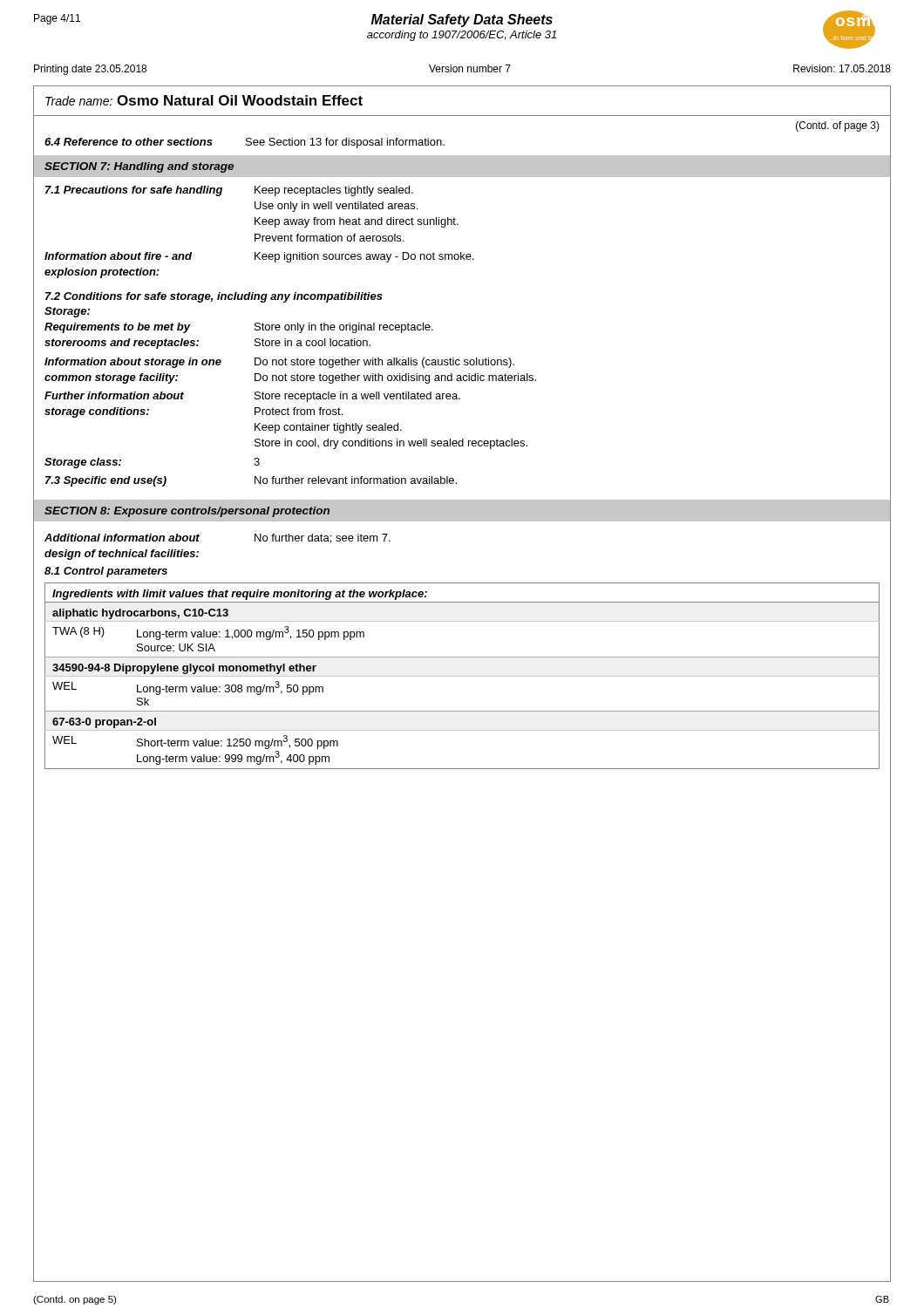This screenshot has width=924, height=1308.
Task: Select the region starting "3 Specific end"
Action: coord(462,480)
